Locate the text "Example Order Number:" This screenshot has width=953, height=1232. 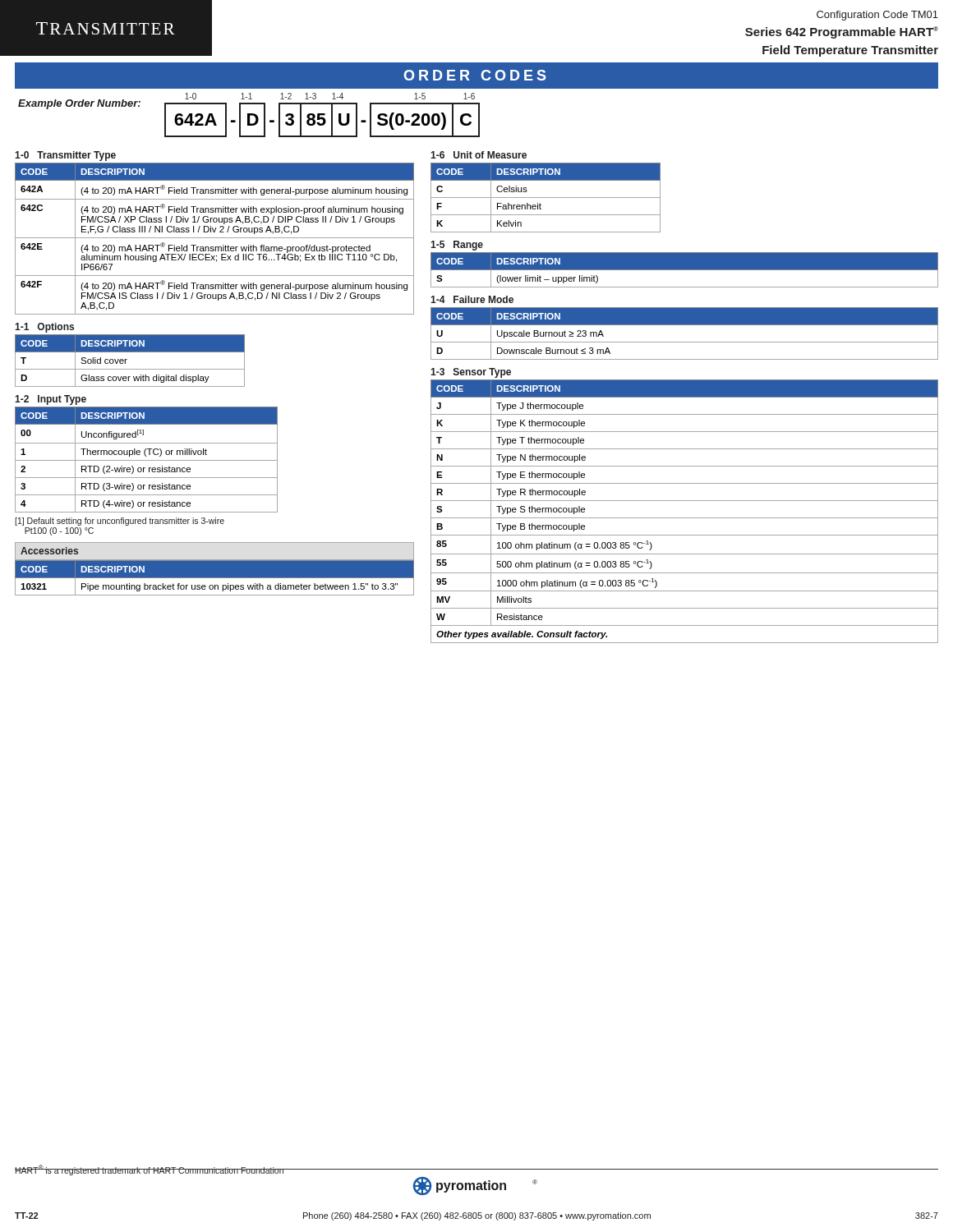pyautogui.click(x=80, y=103)
